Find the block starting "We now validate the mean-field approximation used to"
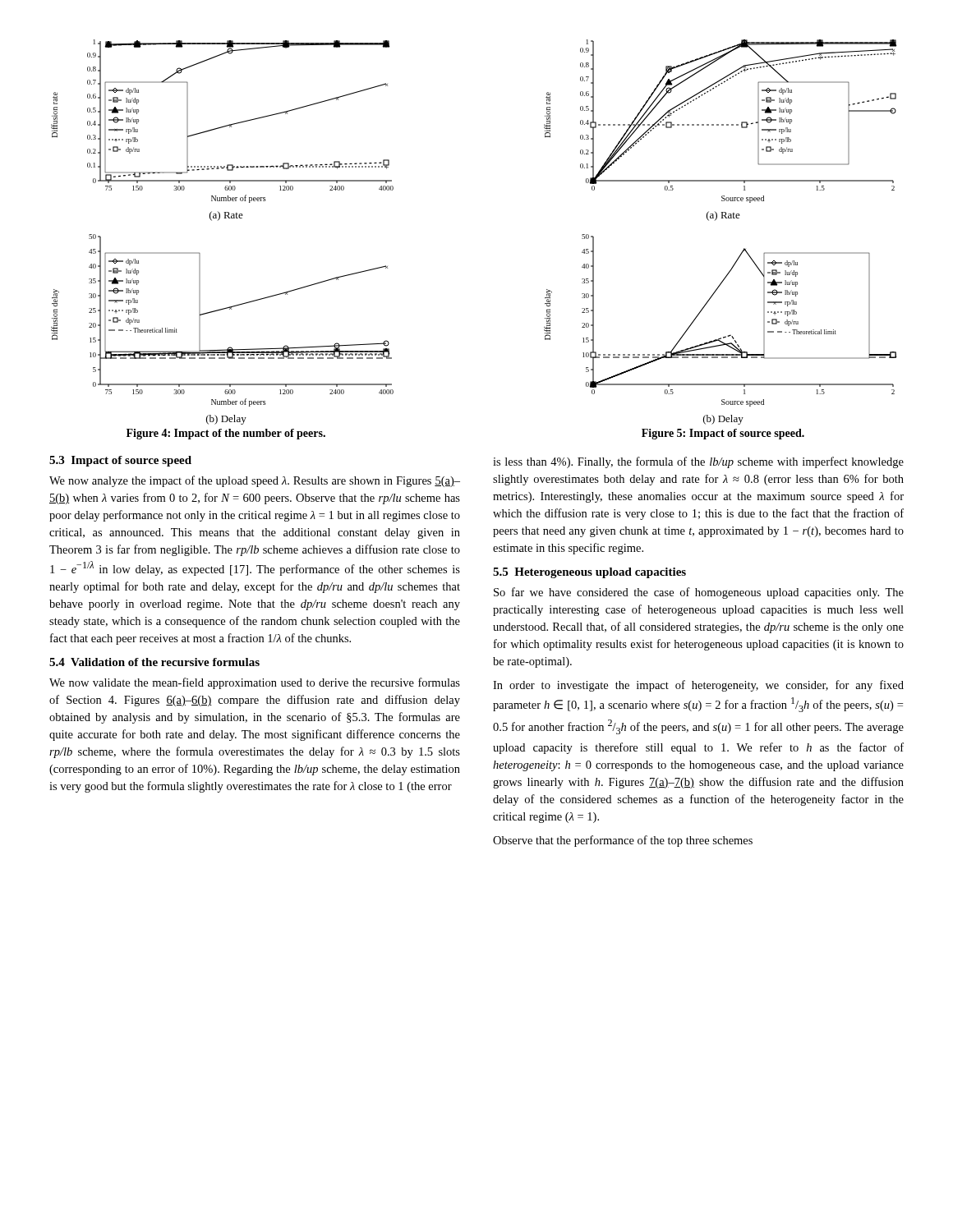The image size is (953, 1232). [255, 735]
